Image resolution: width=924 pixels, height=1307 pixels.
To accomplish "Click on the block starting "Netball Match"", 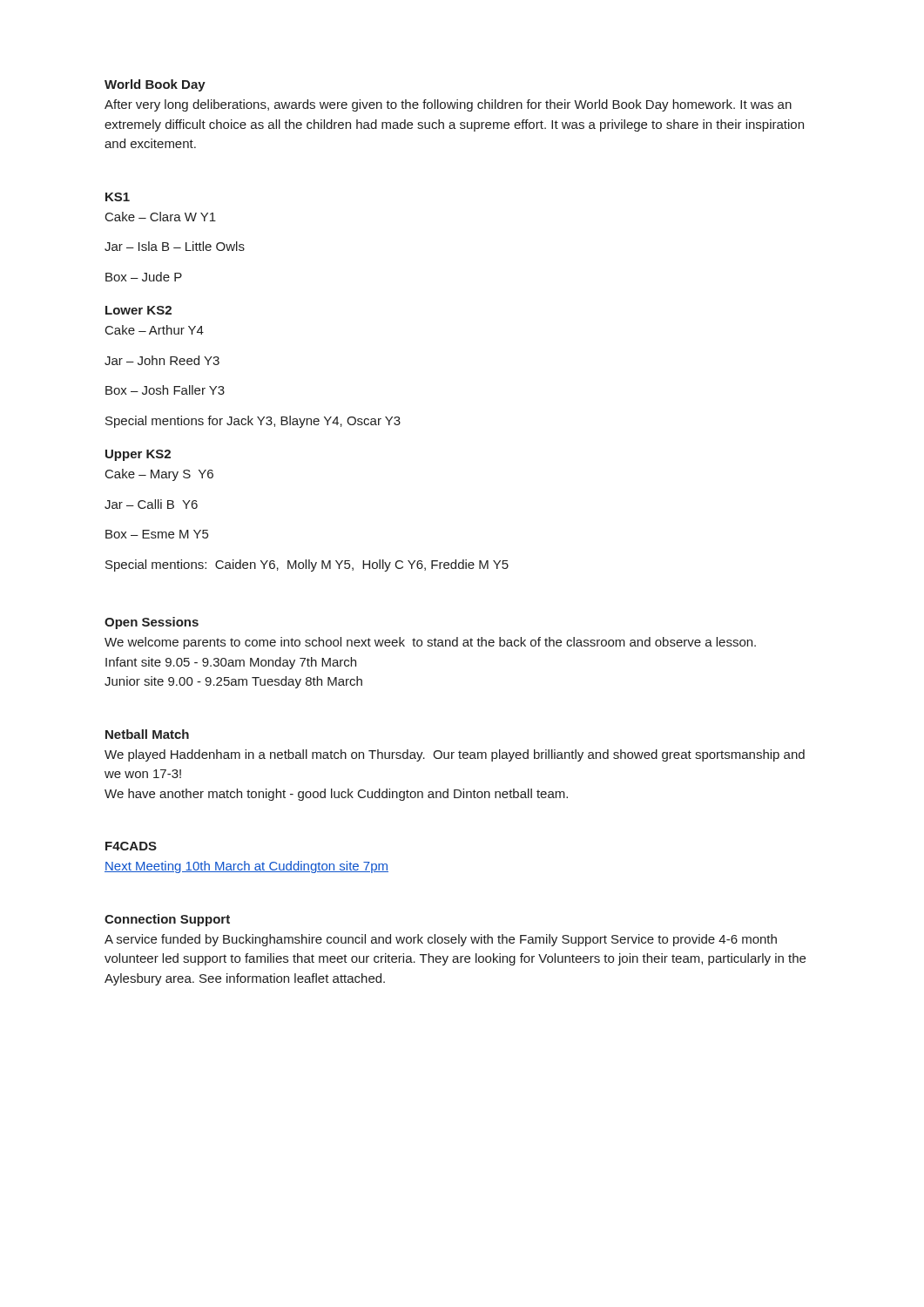I will (147, 734).
